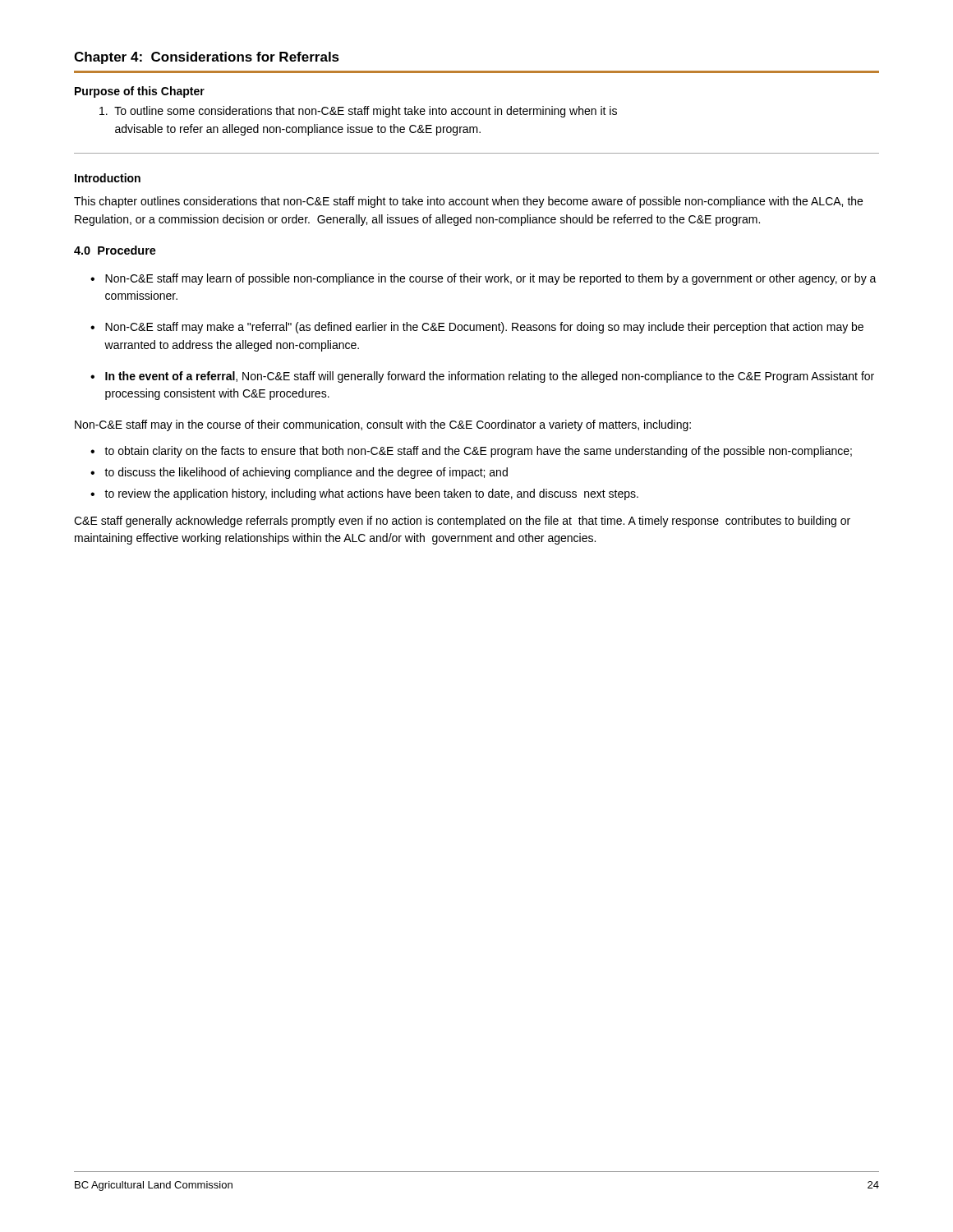Click the passage that begins "to obtain clarity on the"
The height and width of the screenshot is (1232, 953).
[x=479, y=451]
